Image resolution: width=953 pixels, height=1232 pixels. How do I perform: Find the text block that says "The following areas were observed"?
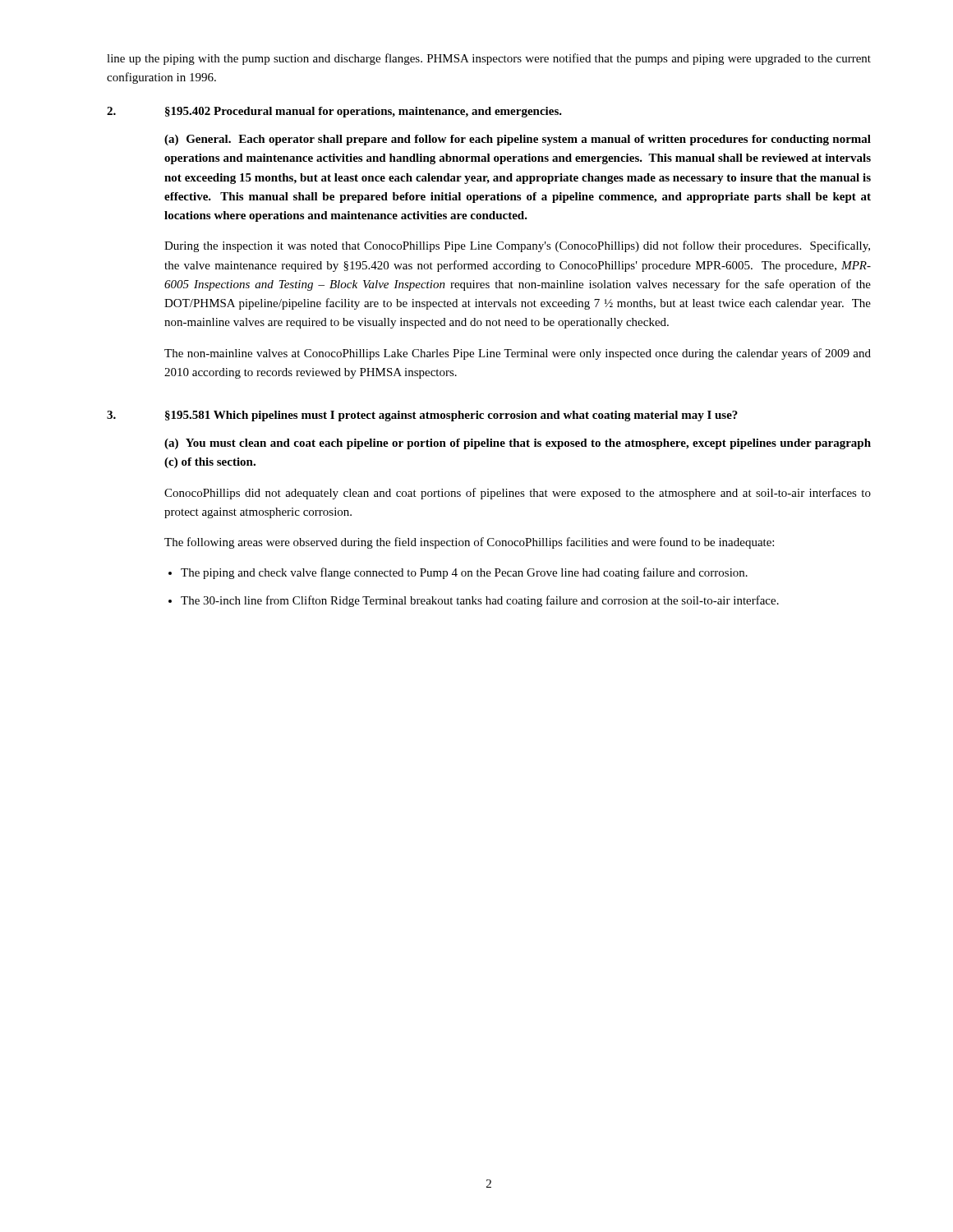coord(470,542)
